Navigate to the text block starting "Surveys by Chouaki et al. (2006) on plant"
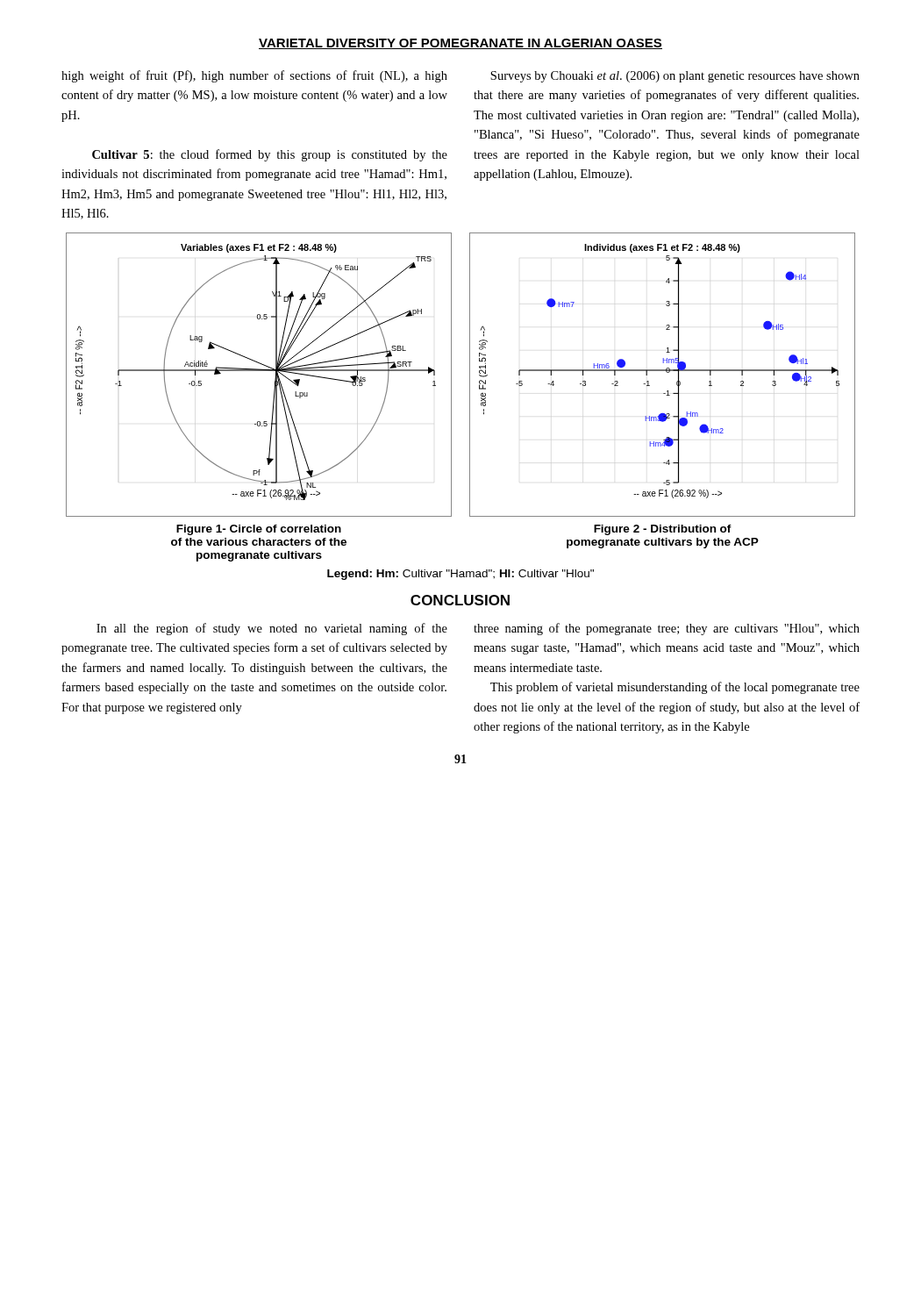 pos(667,125)
